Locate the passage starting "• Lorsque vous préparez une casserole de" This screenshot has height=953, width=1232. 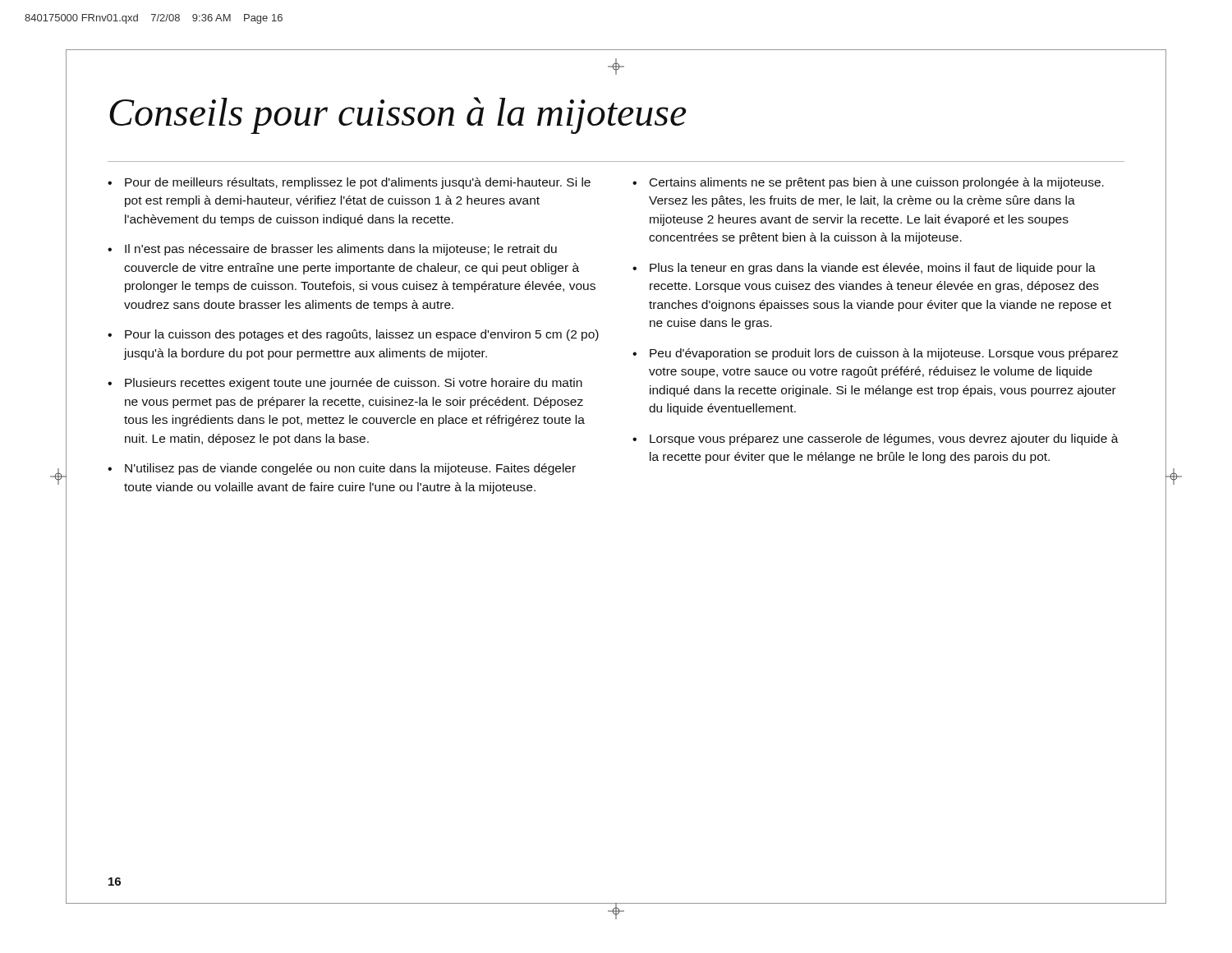pos(878,448)
